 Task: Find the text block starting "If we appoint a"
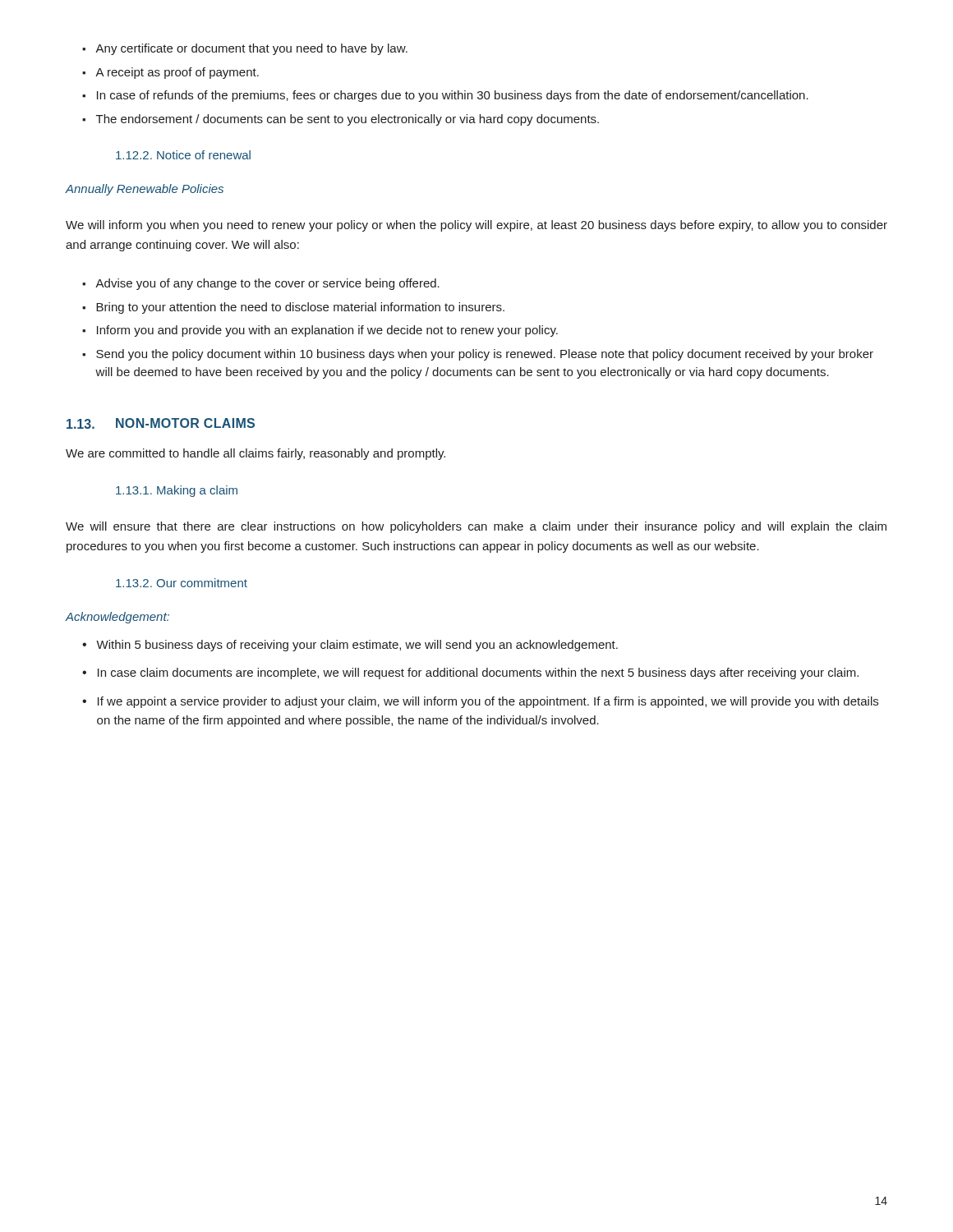485,711
